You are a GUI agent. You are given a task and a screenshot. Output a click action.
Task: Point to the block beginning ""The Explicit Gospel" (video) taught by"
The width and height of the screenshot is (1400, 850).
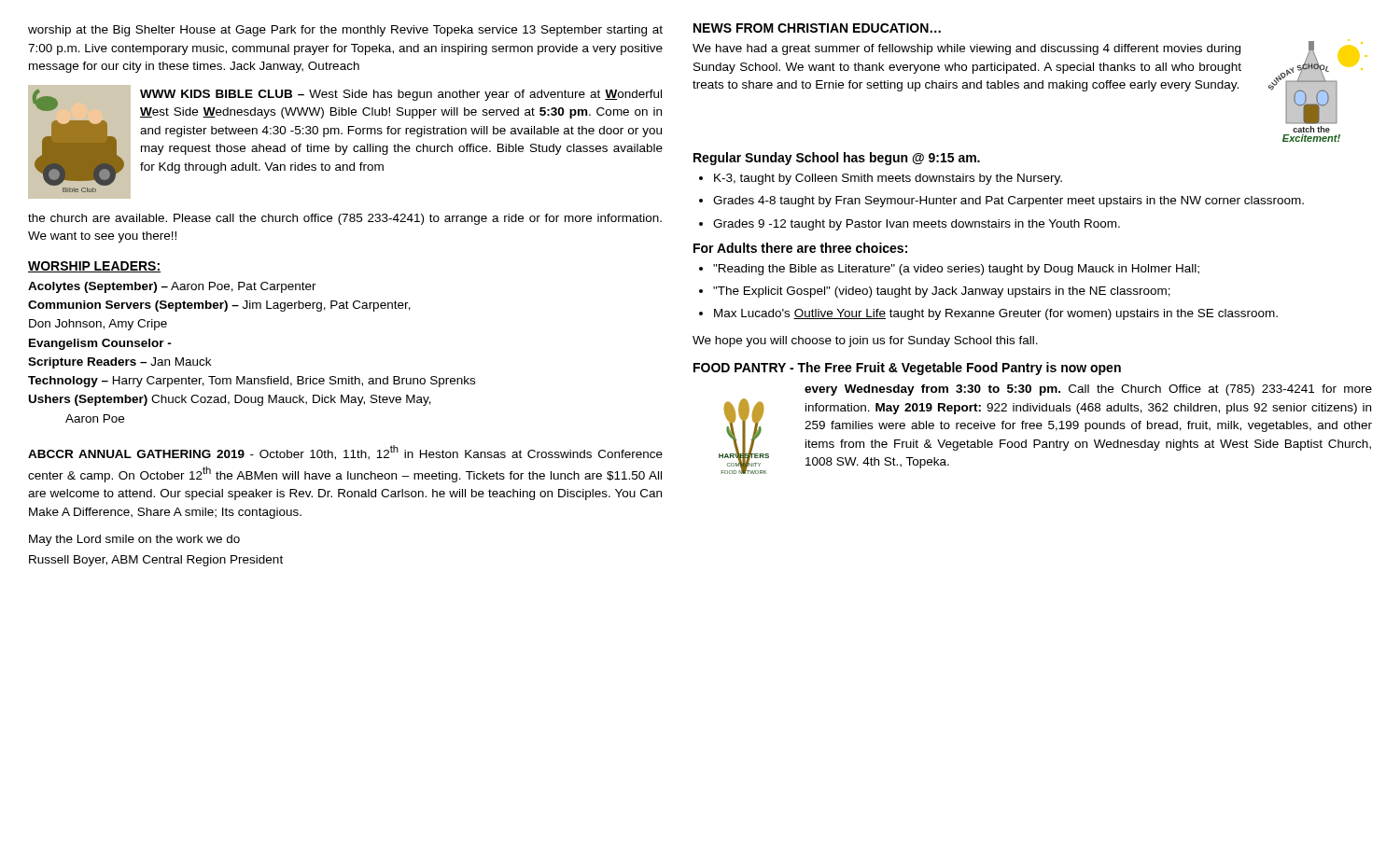coord(942,291)
